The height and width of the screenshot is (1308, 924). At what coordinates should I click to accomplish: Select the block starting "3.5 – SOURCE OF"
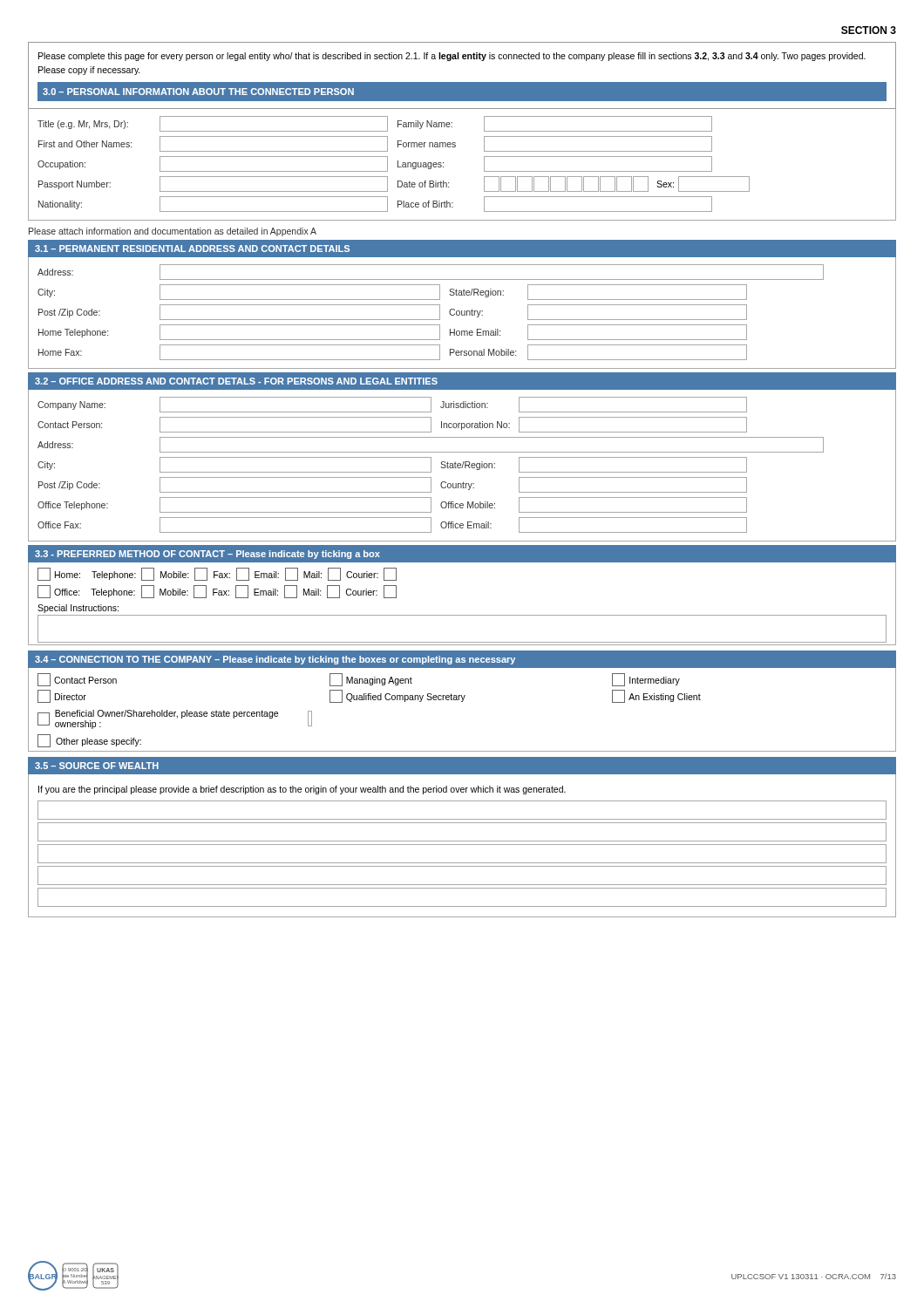97,766
